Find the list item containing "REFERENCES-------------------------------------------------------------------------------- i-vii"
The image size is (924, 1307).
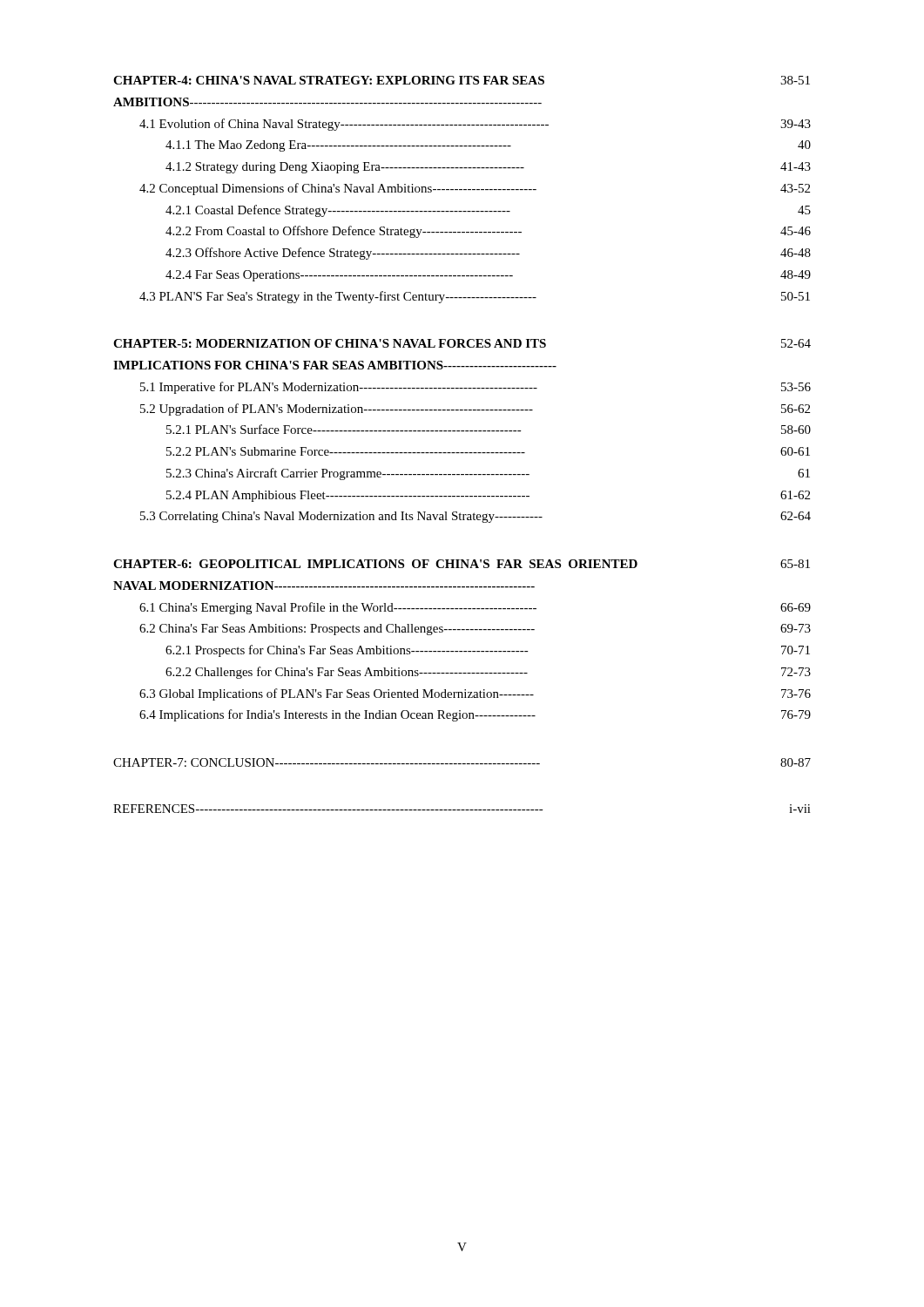462,809
